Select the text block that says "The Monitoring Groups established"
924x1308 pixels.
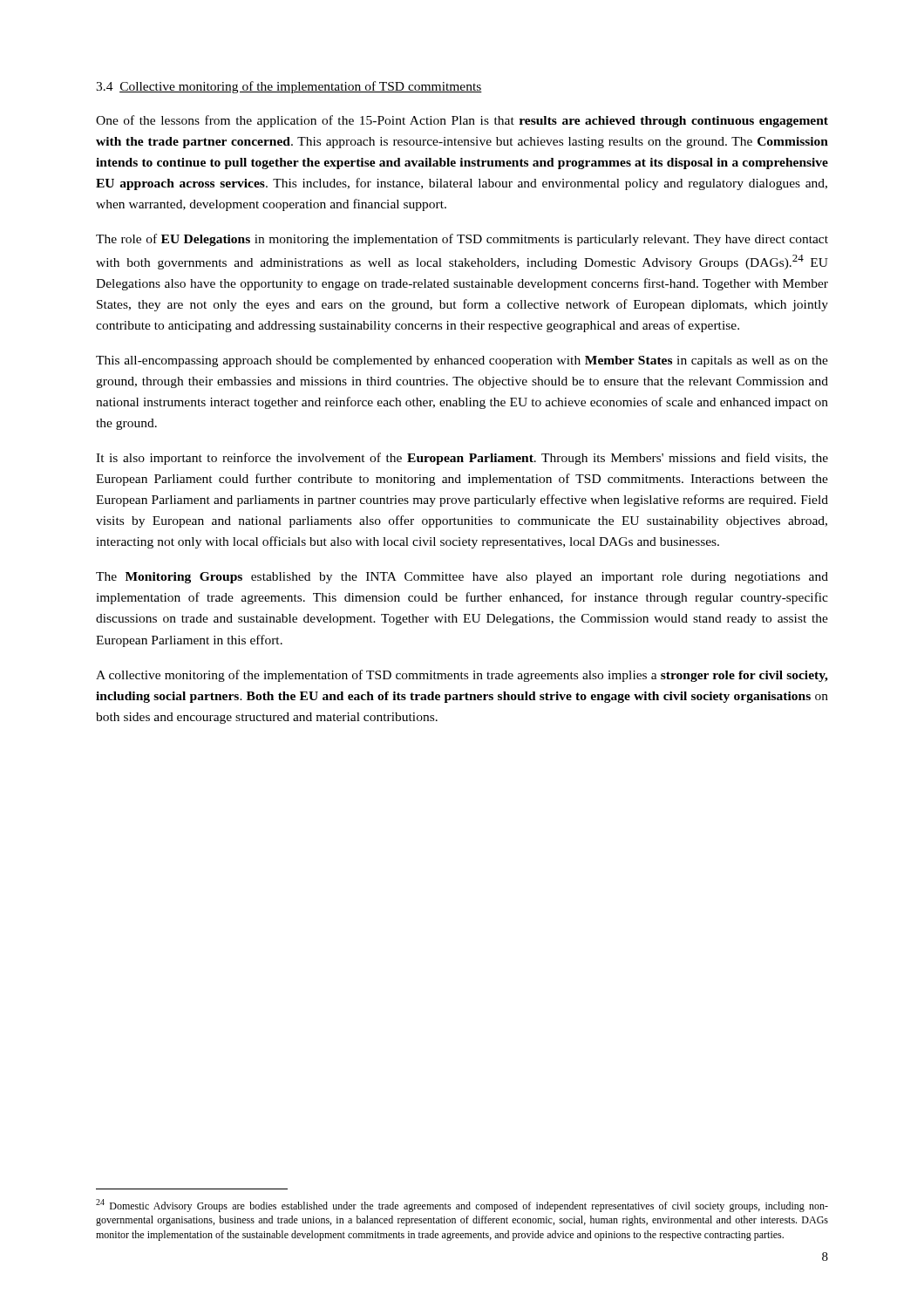[x=462, y=608]
